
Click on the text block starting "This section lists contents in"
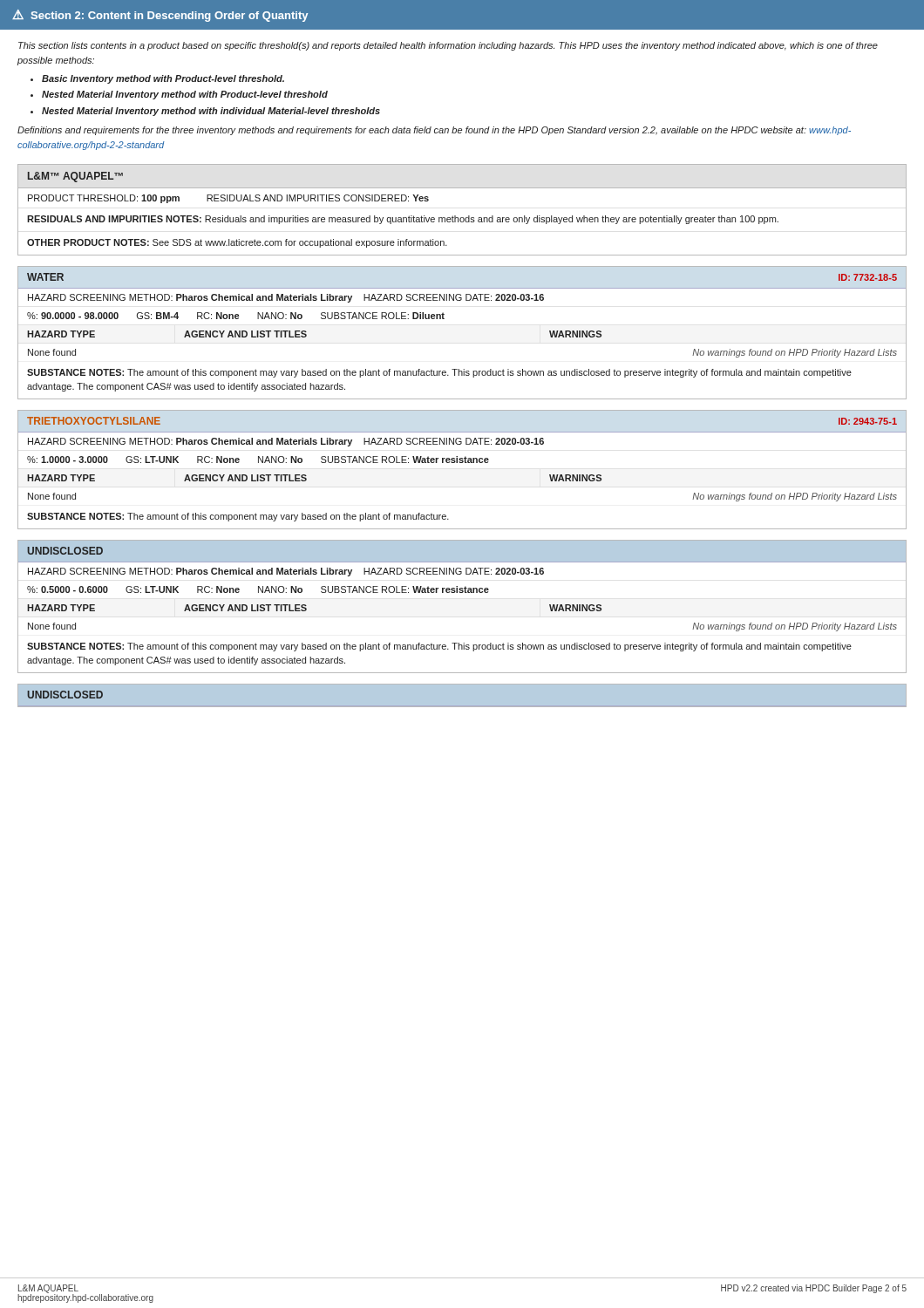pos(448,53)
